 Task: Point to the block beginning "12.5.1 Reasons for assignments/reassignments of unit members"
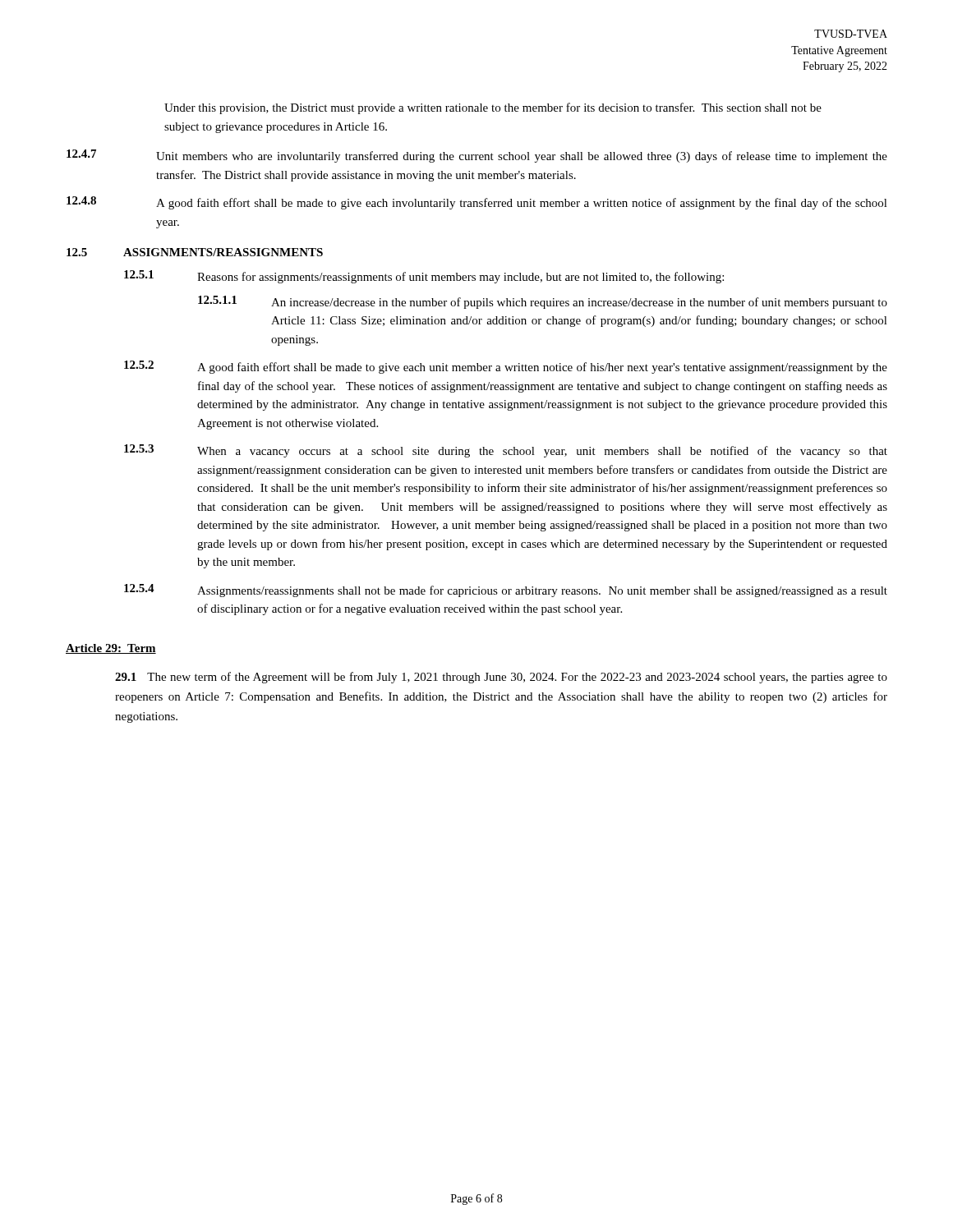pyautogui.click(x=505, y=277)
